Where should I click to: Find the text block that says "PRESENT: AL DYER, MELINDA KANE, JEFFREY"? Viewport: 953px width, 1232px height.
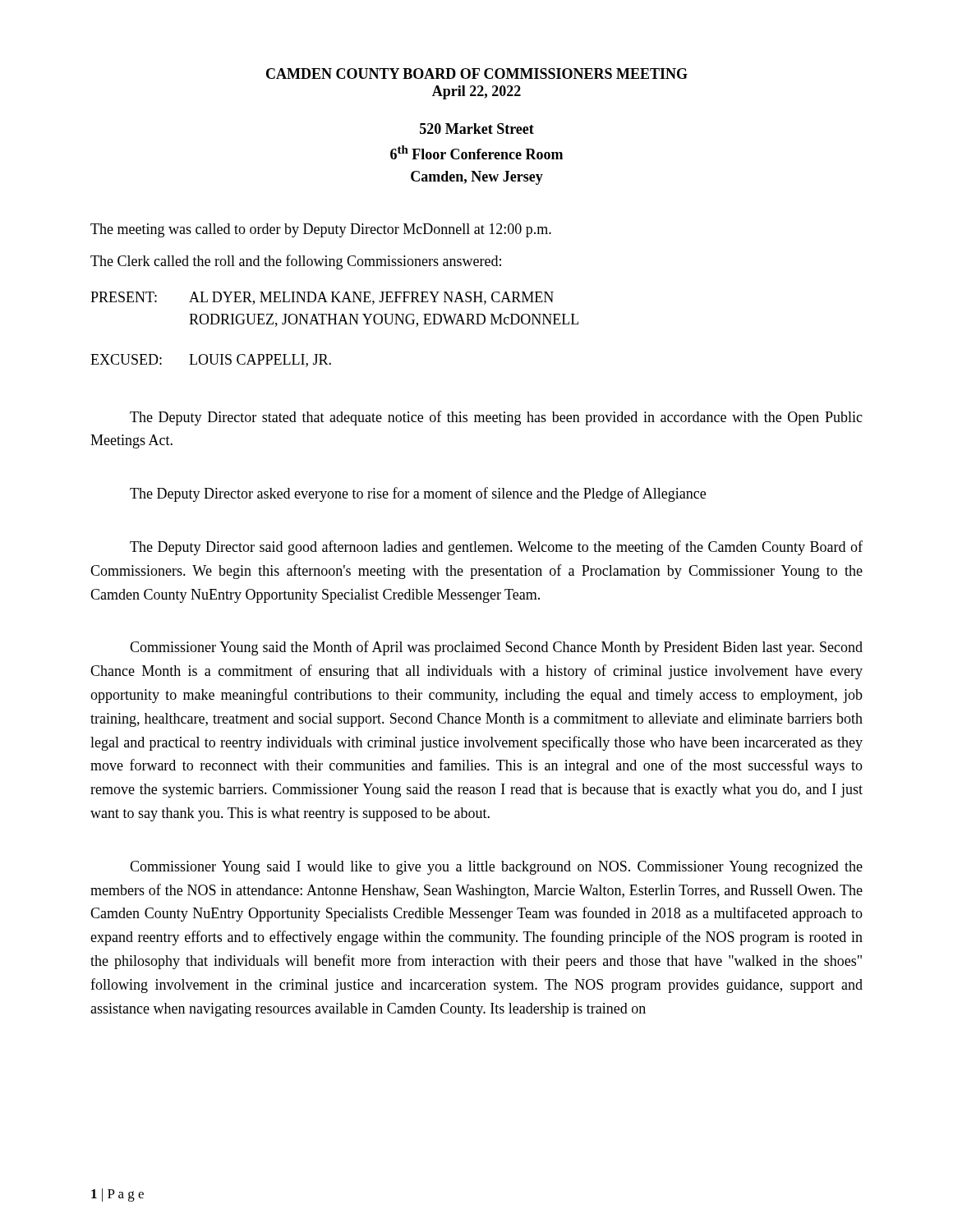click(476, 308)
